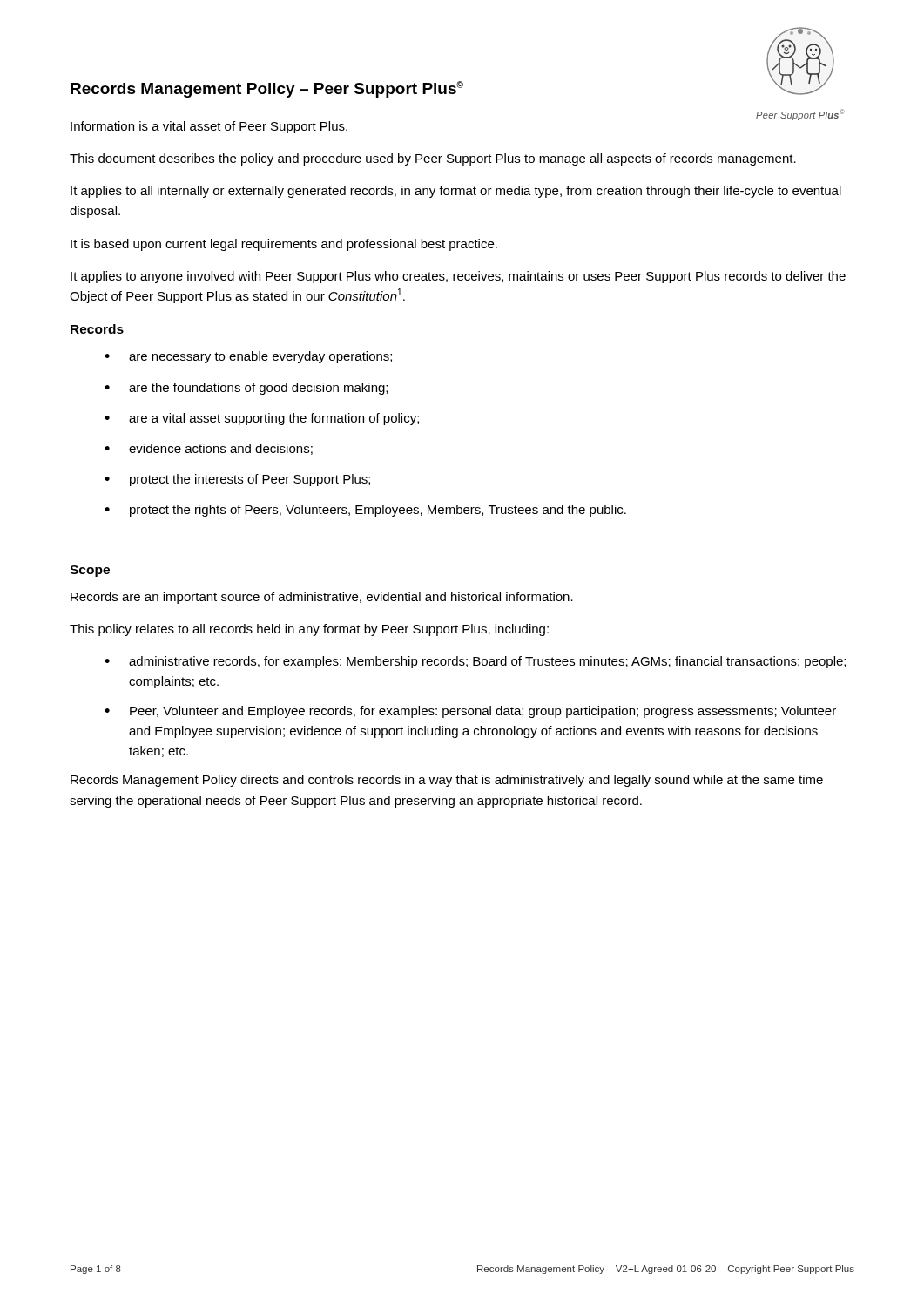924x1307 pixels.
Task: Point to the block beginning "It is based upon current legal requirements"
Action: [284, 243]
